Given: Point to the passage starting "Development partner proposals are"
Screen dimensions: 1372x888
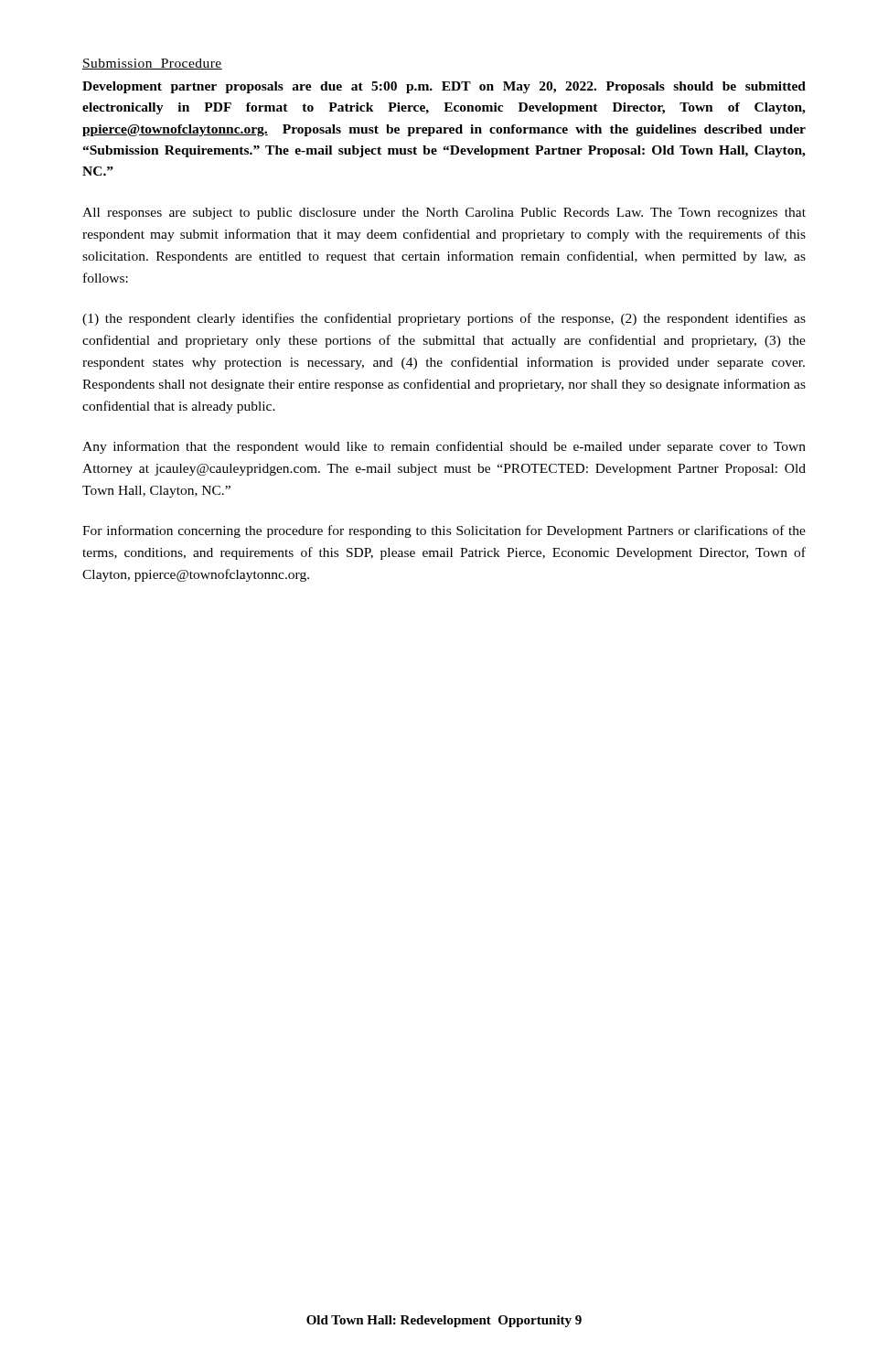Looking at the screenshot, I should pos(444,128).
